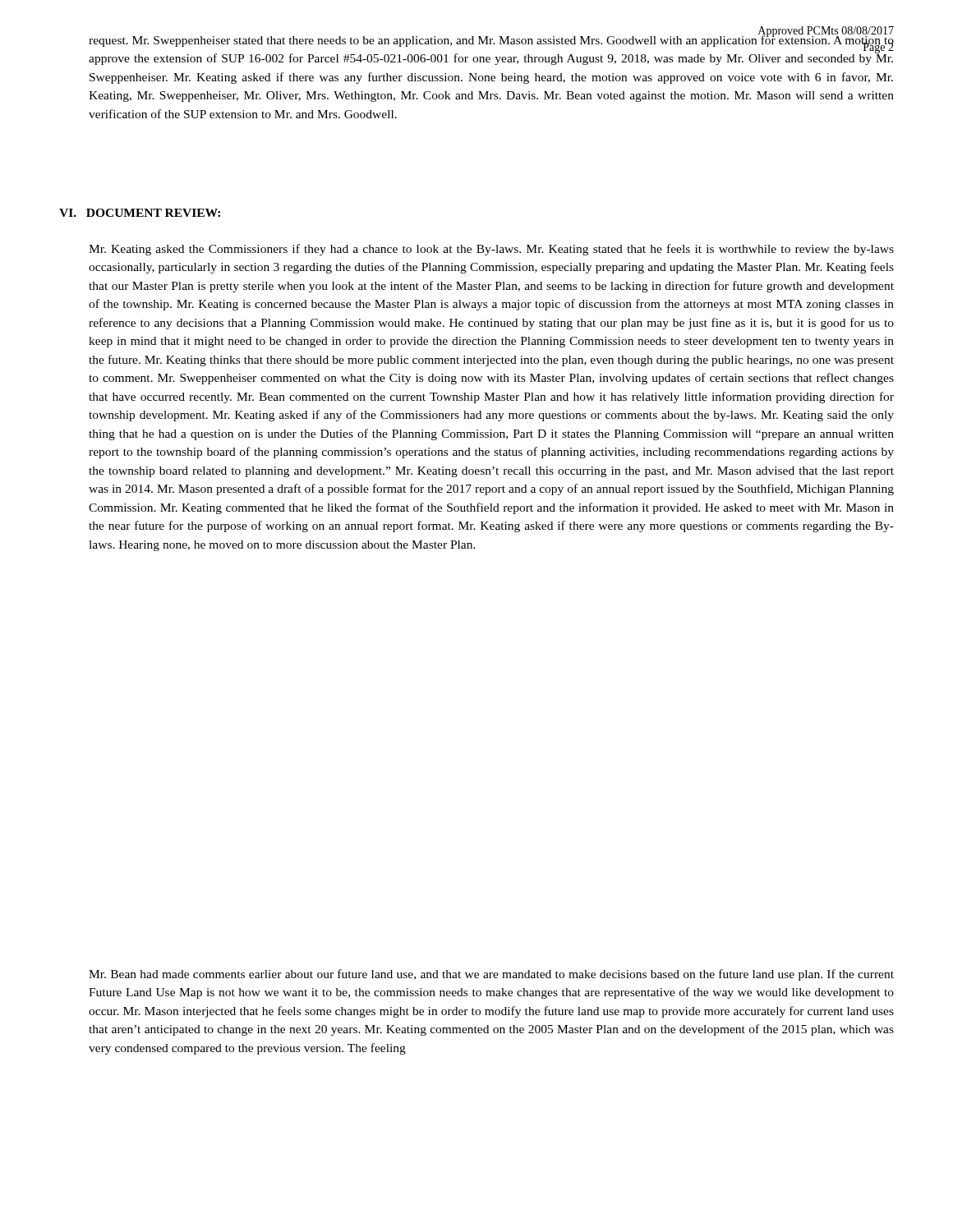
Task: Select the element starting "Mr. Bean had made"
Action: tap(491, 1011)
